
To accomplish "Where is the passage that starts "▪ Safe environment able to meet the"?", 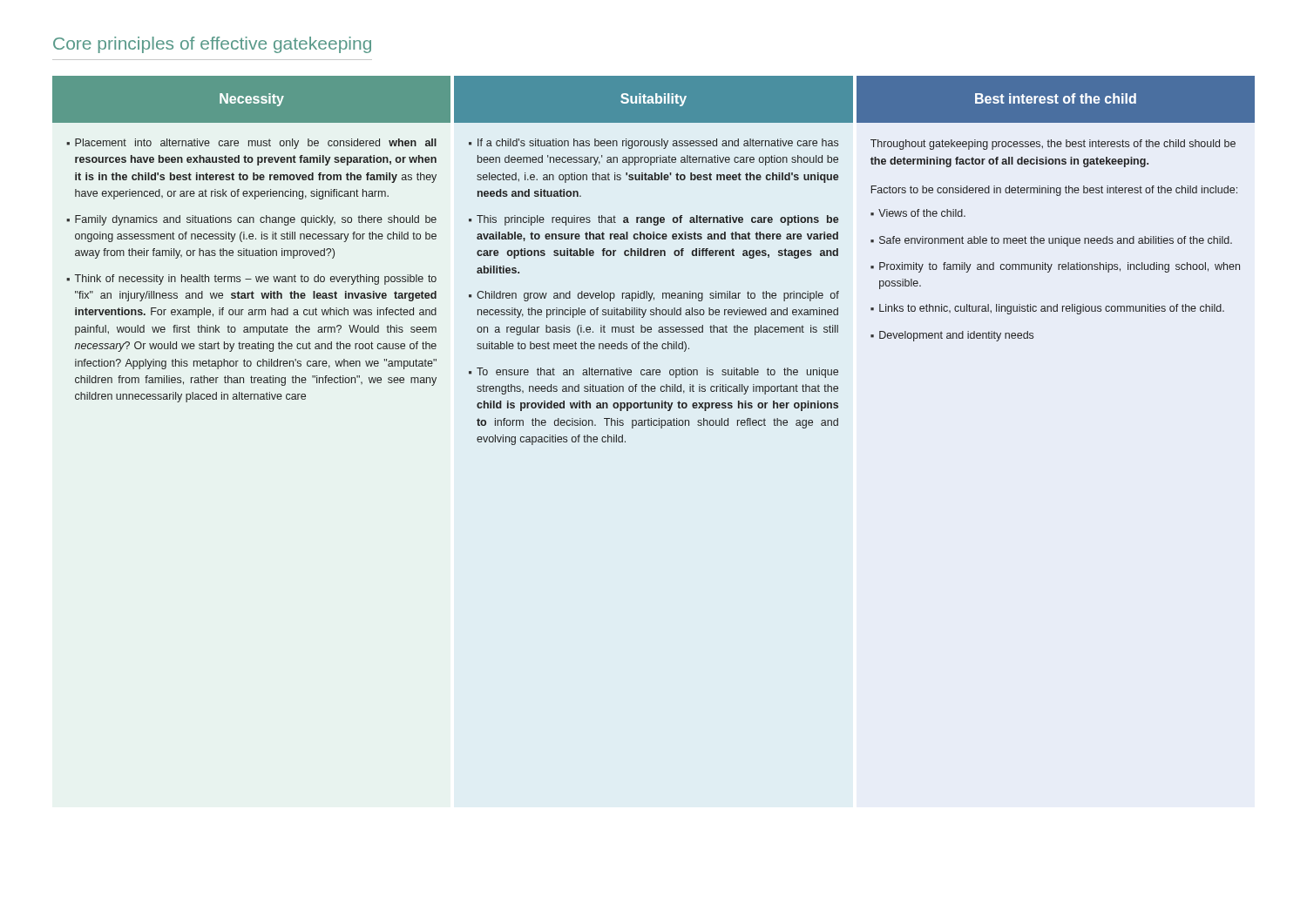I will click(1055, 241).
